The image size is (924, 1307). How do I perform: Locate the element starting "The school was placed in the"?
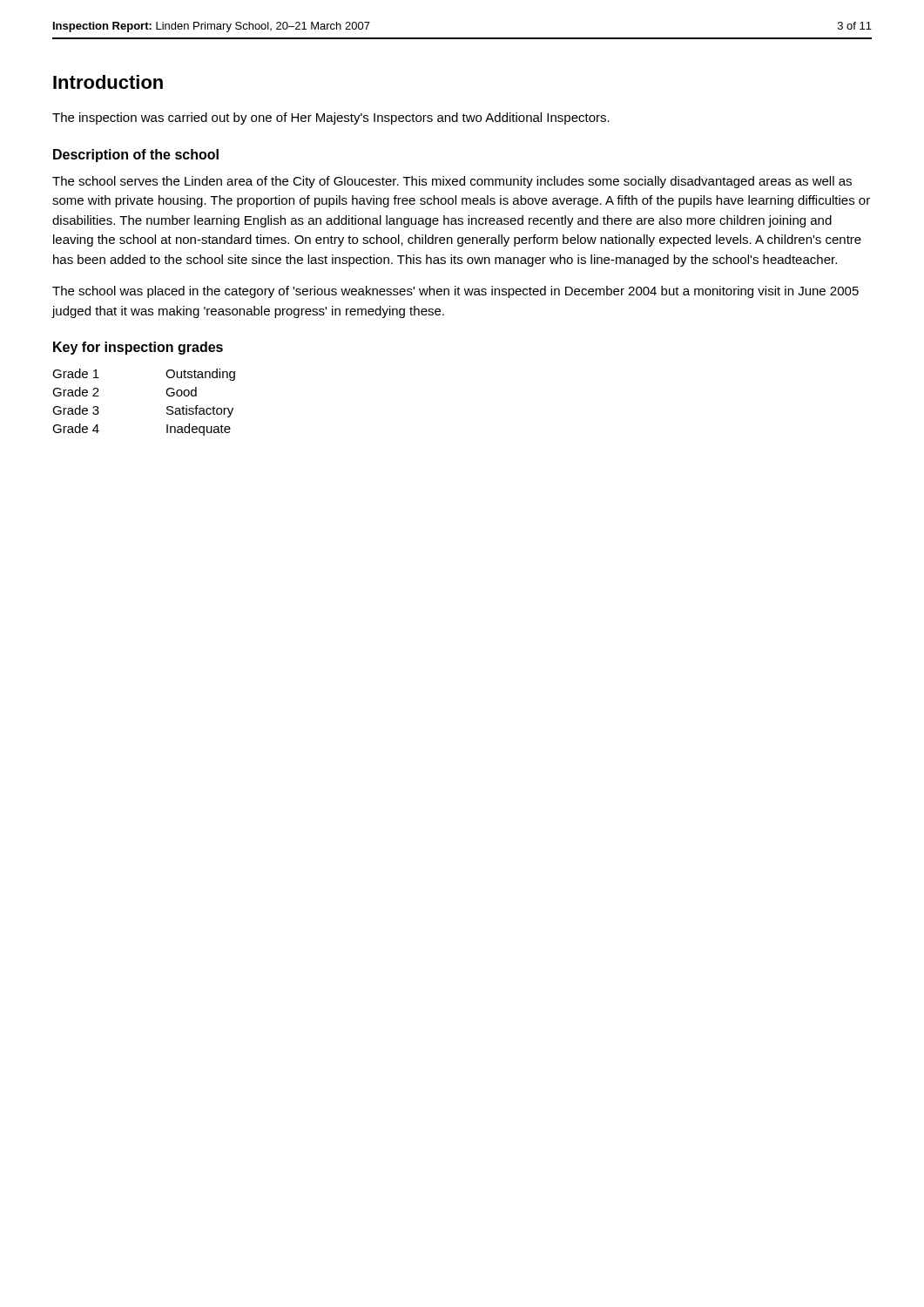pos(456,300)
